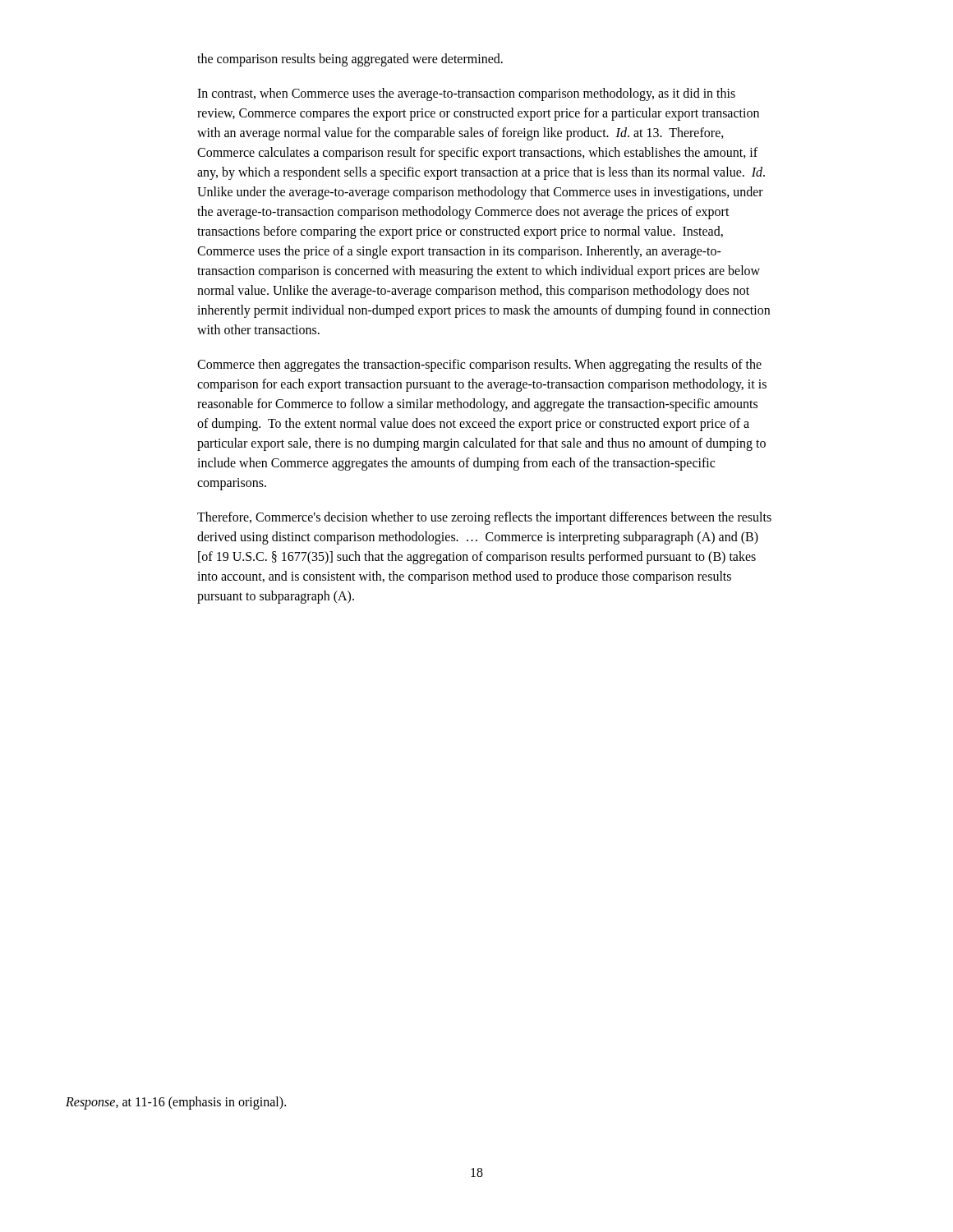Click on the text block containing "Therefore, Commerce's decision whether to use zeroing reflects"

tap(484, 556)
